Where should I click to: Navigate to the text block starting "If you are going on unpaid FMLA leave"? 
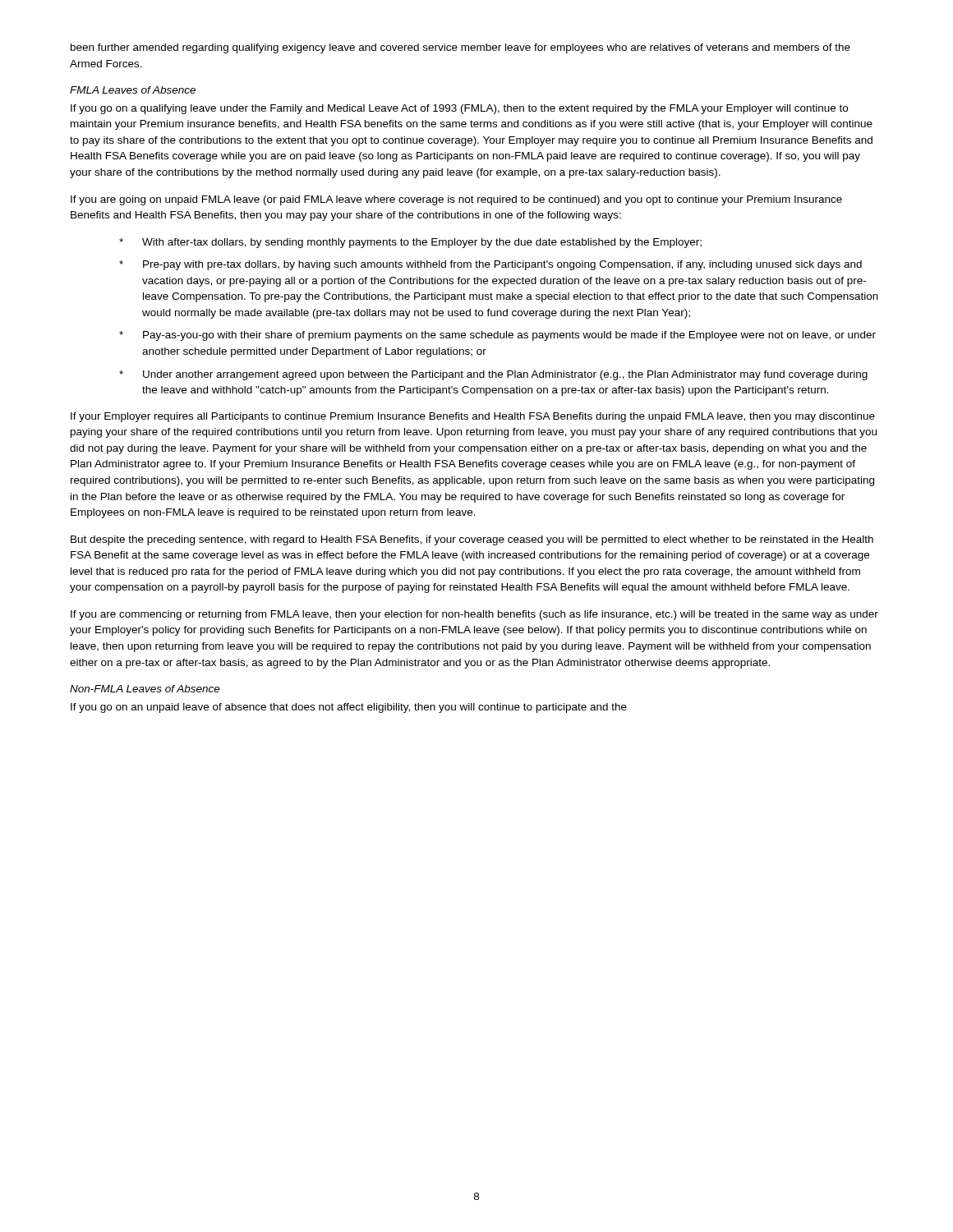tap(476, 207)
